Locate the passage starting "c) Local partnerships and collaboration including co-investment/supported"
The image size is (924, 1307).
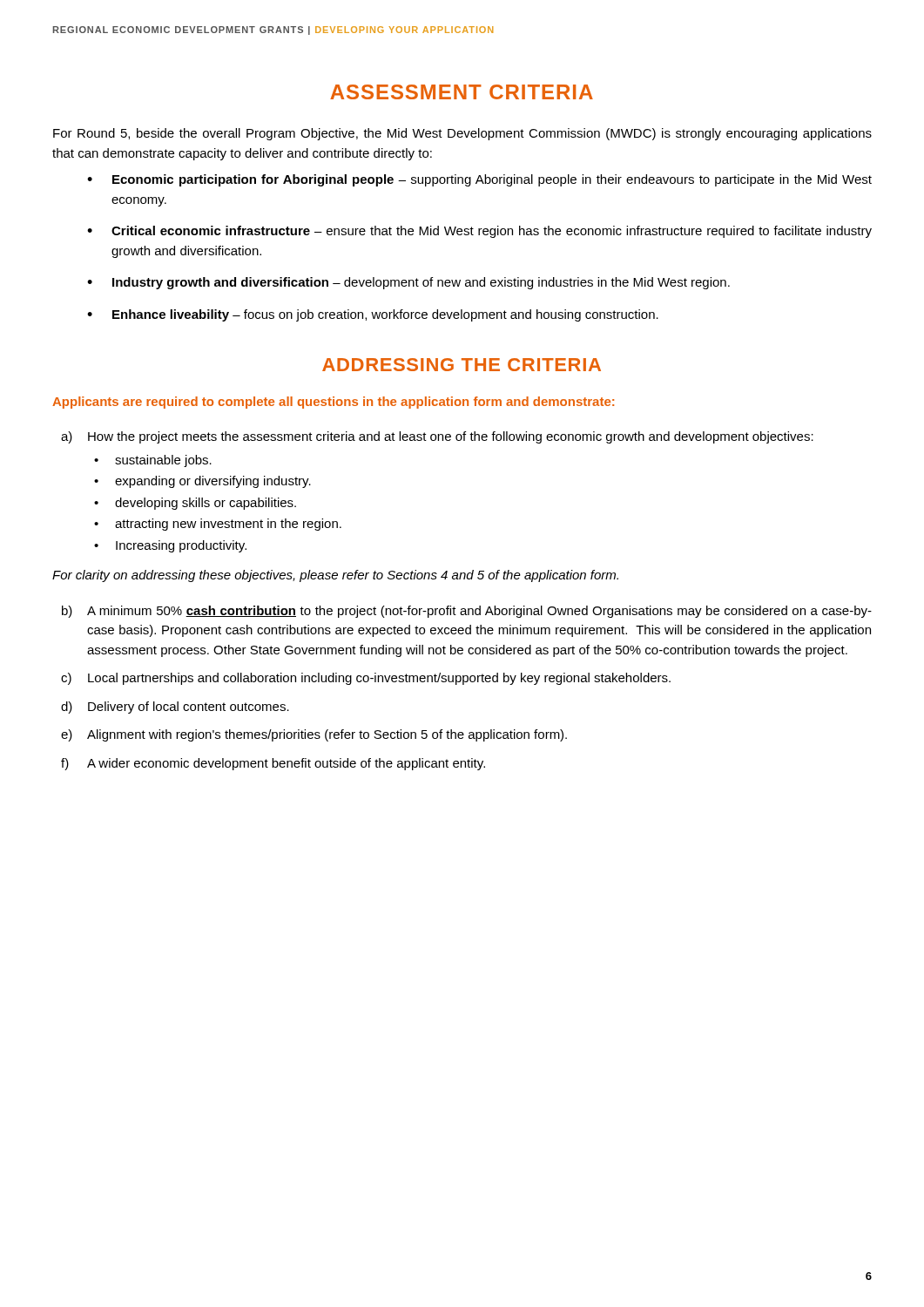tap(366, 678)
